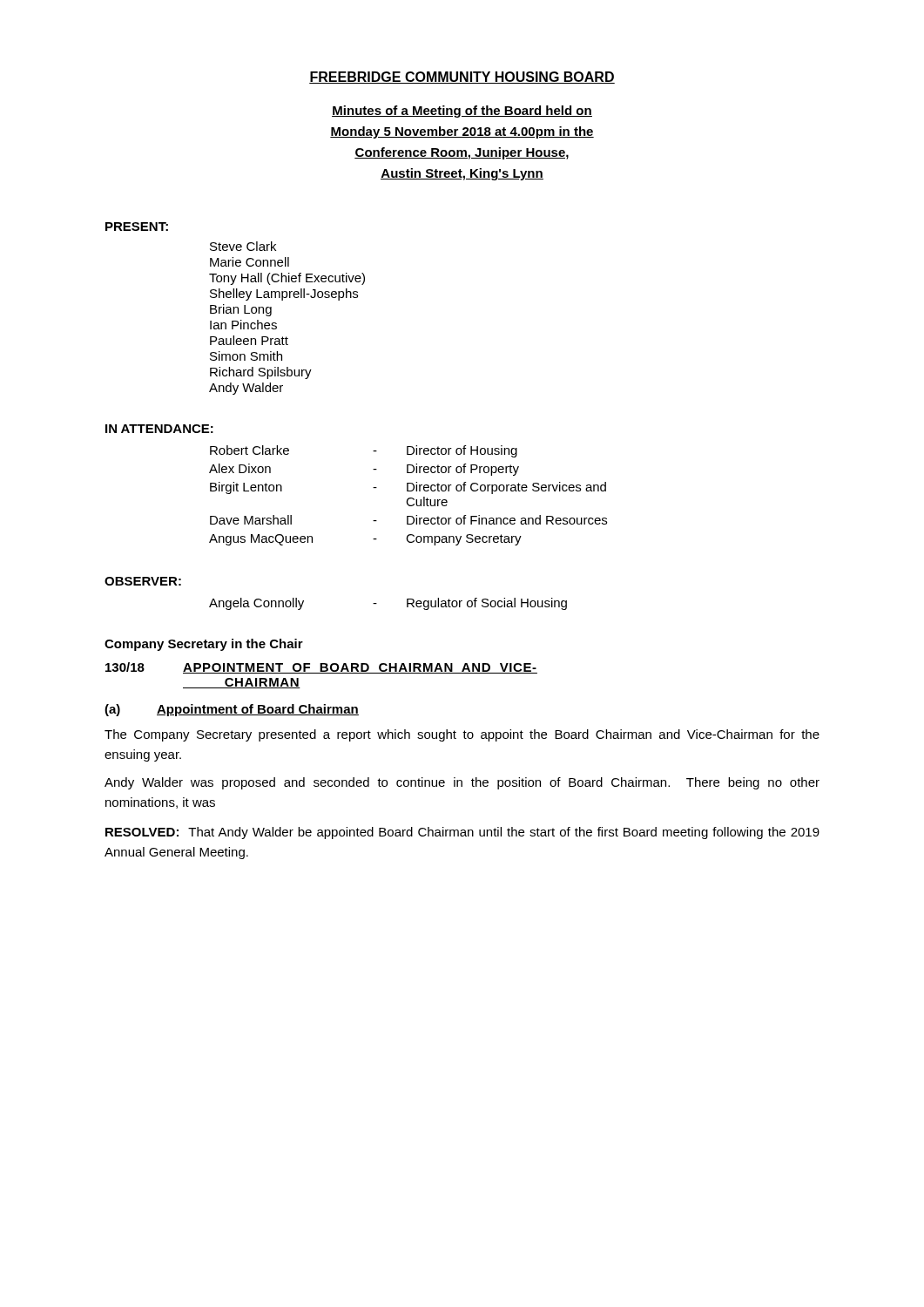Click the title that begins "FREEBRIDGE COMMUNITY HOUSING BOARD Minutes"
Image resolution: width=924 pixels, height=1307 pixels.
[x=462, y=127]
